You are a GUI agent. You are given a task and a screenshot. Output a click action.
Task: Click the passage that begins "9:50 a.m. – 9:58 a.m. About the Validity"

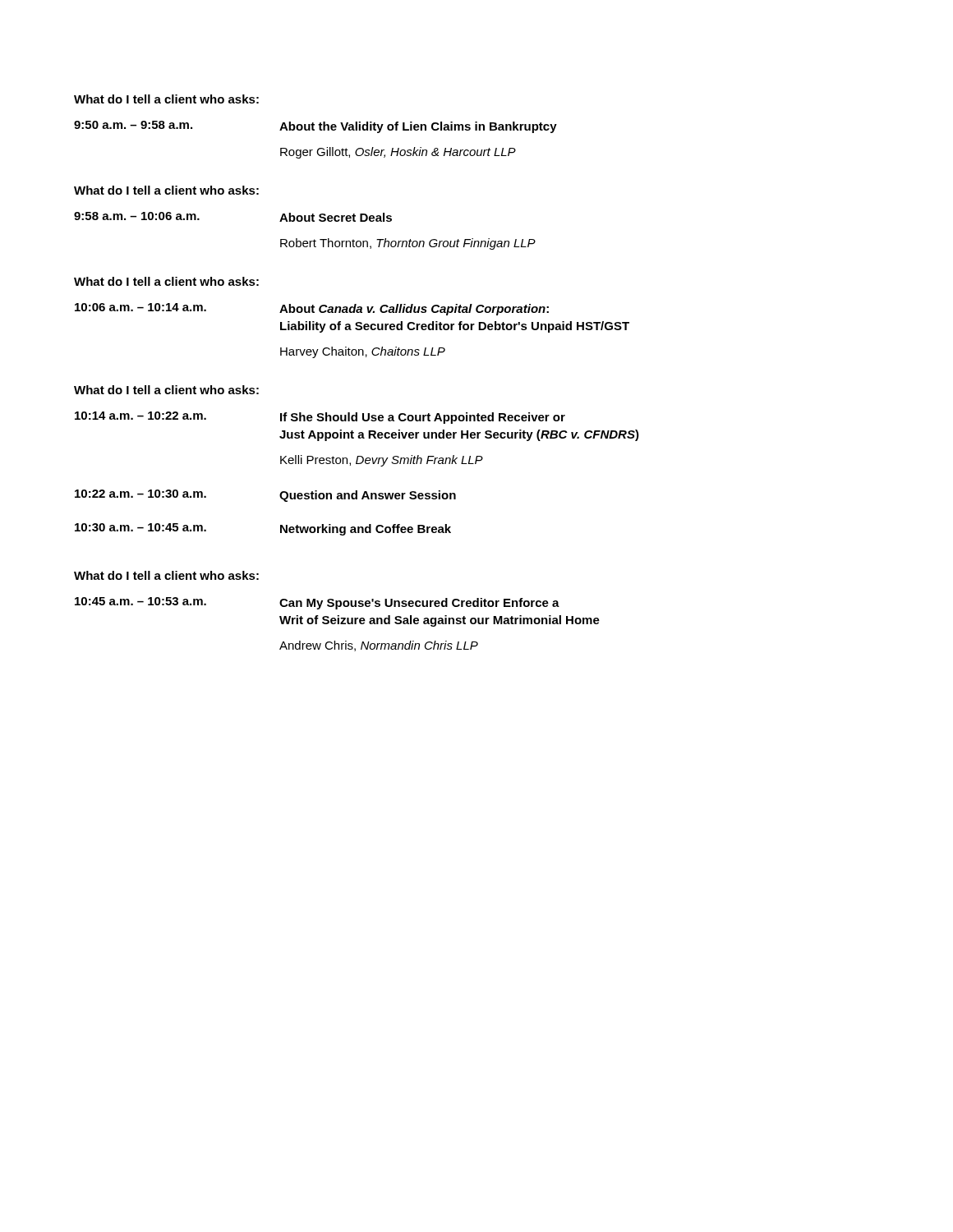tap(476, 139)
